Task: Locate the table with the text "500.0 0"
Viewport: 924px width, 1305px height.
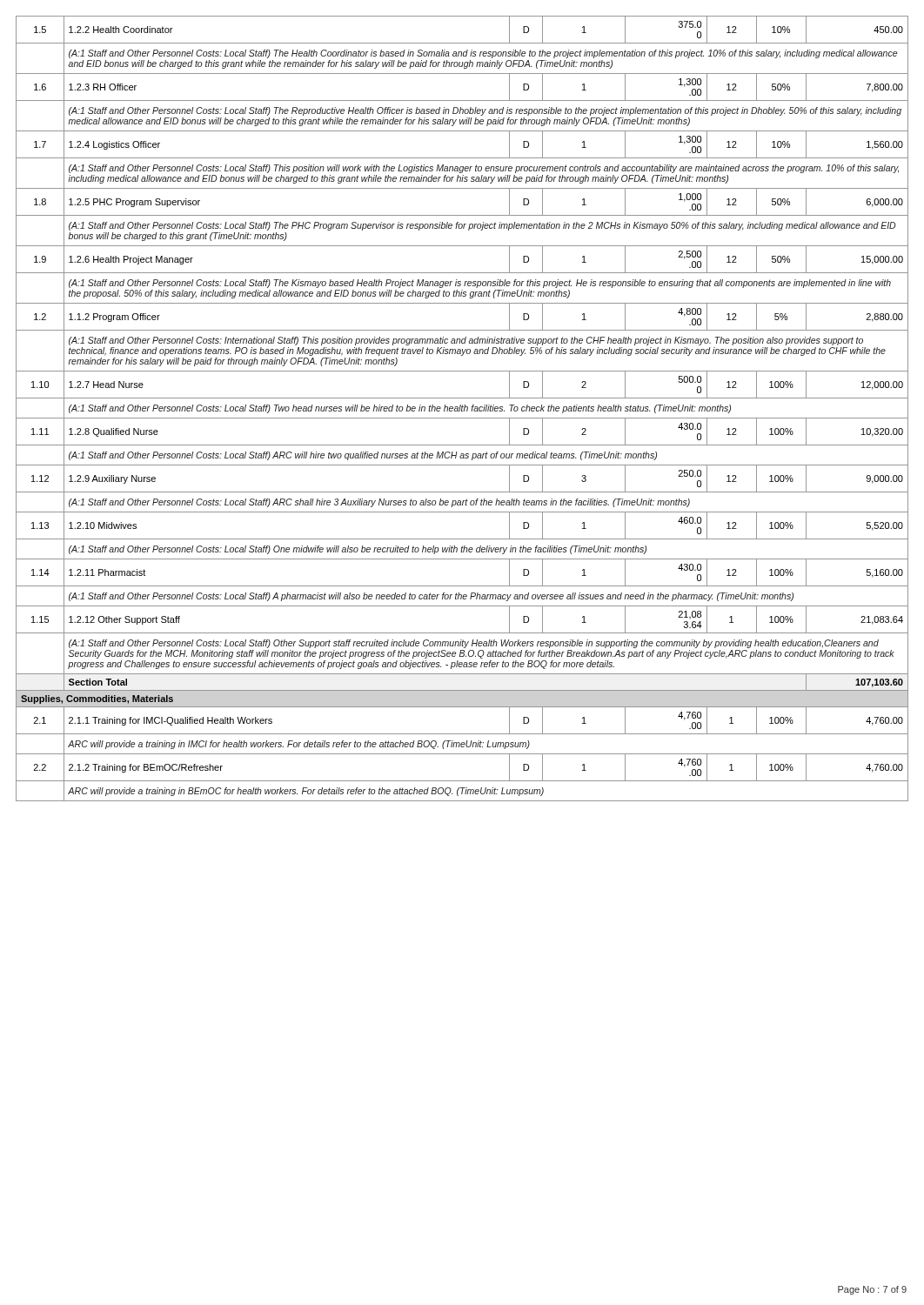Action: point(462,408)
